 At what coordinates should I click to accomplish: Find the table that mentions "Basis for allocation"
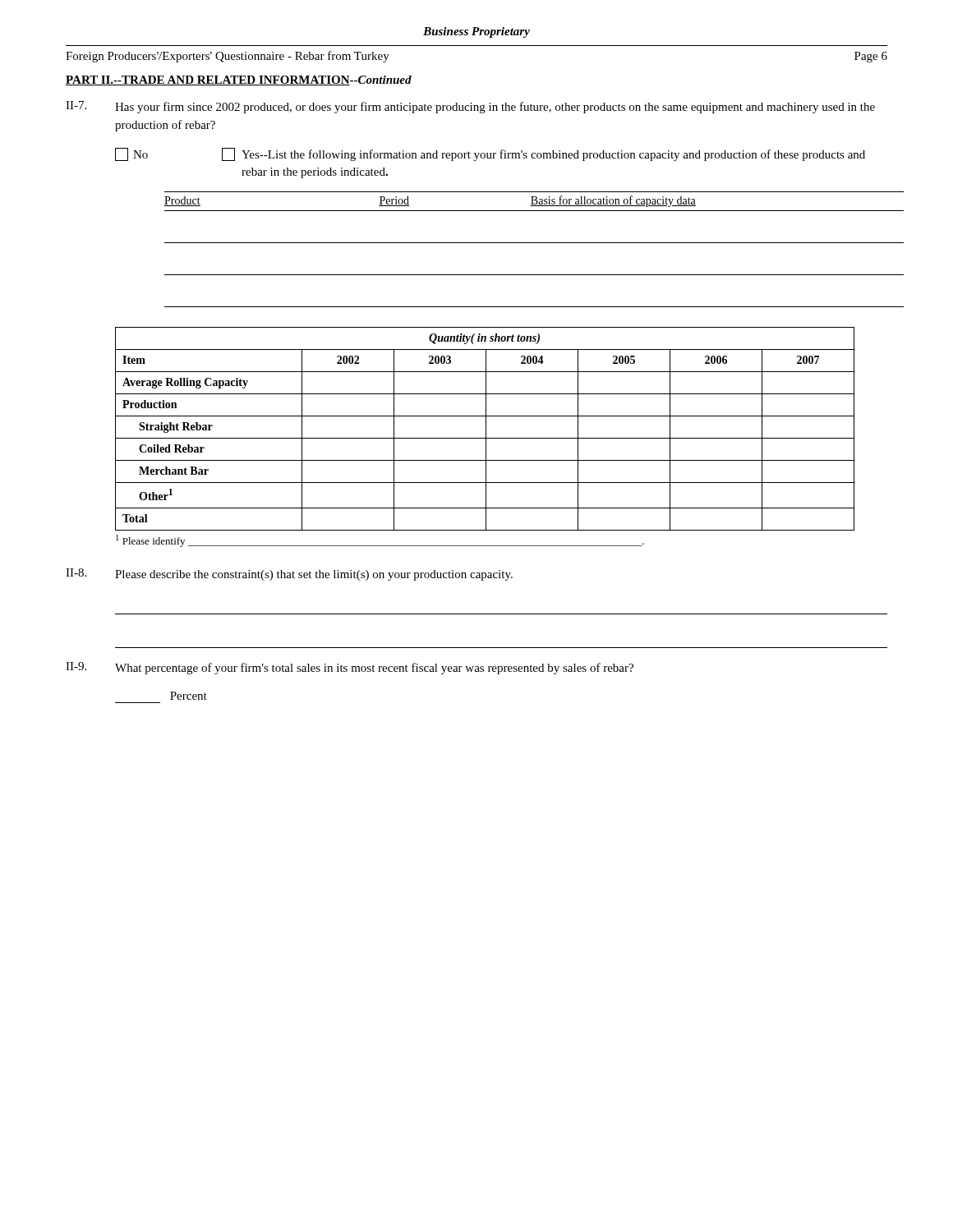(x=501, y=249)
